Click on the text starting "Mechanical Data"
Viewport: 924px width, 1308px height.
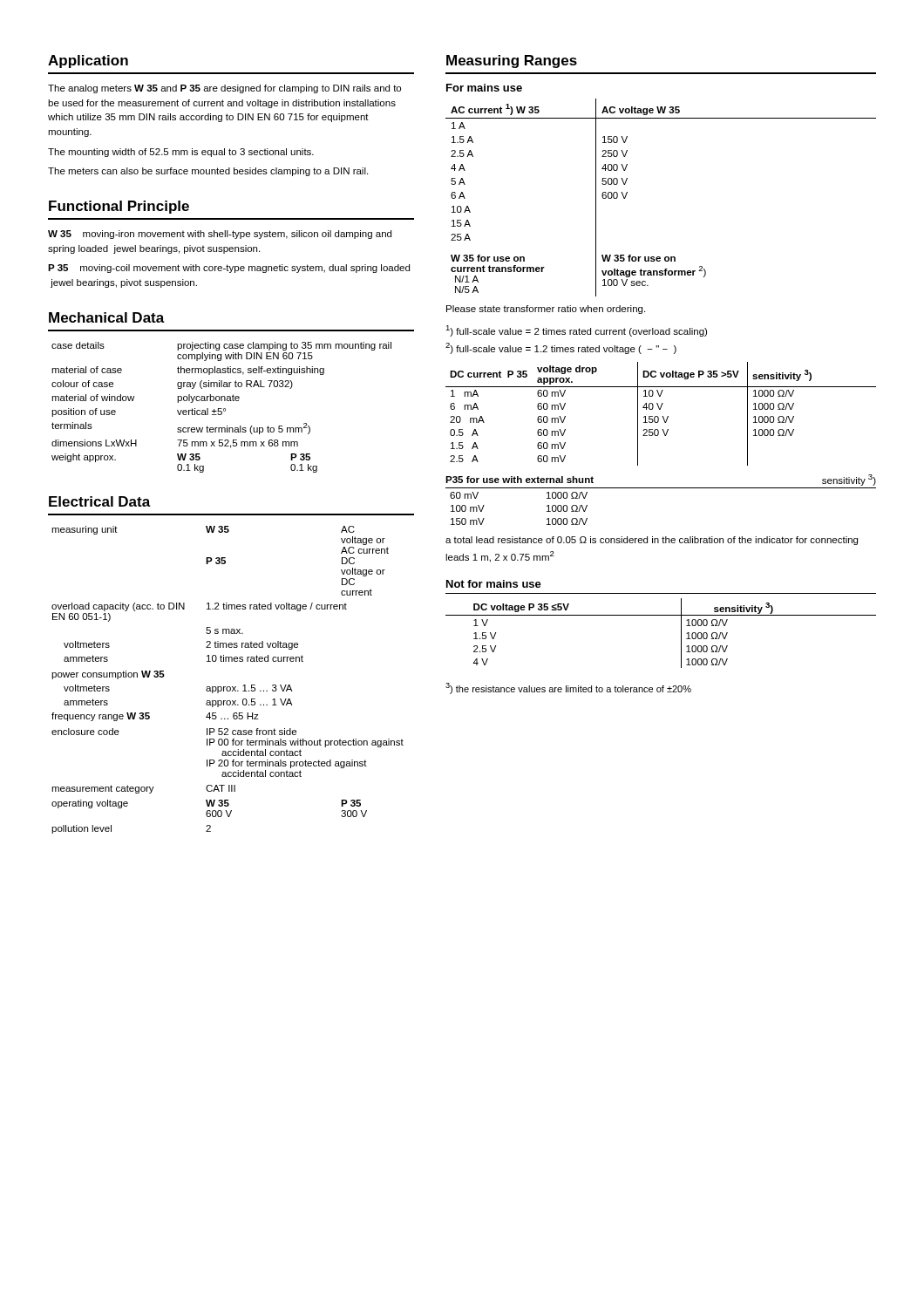pos(106,318)
